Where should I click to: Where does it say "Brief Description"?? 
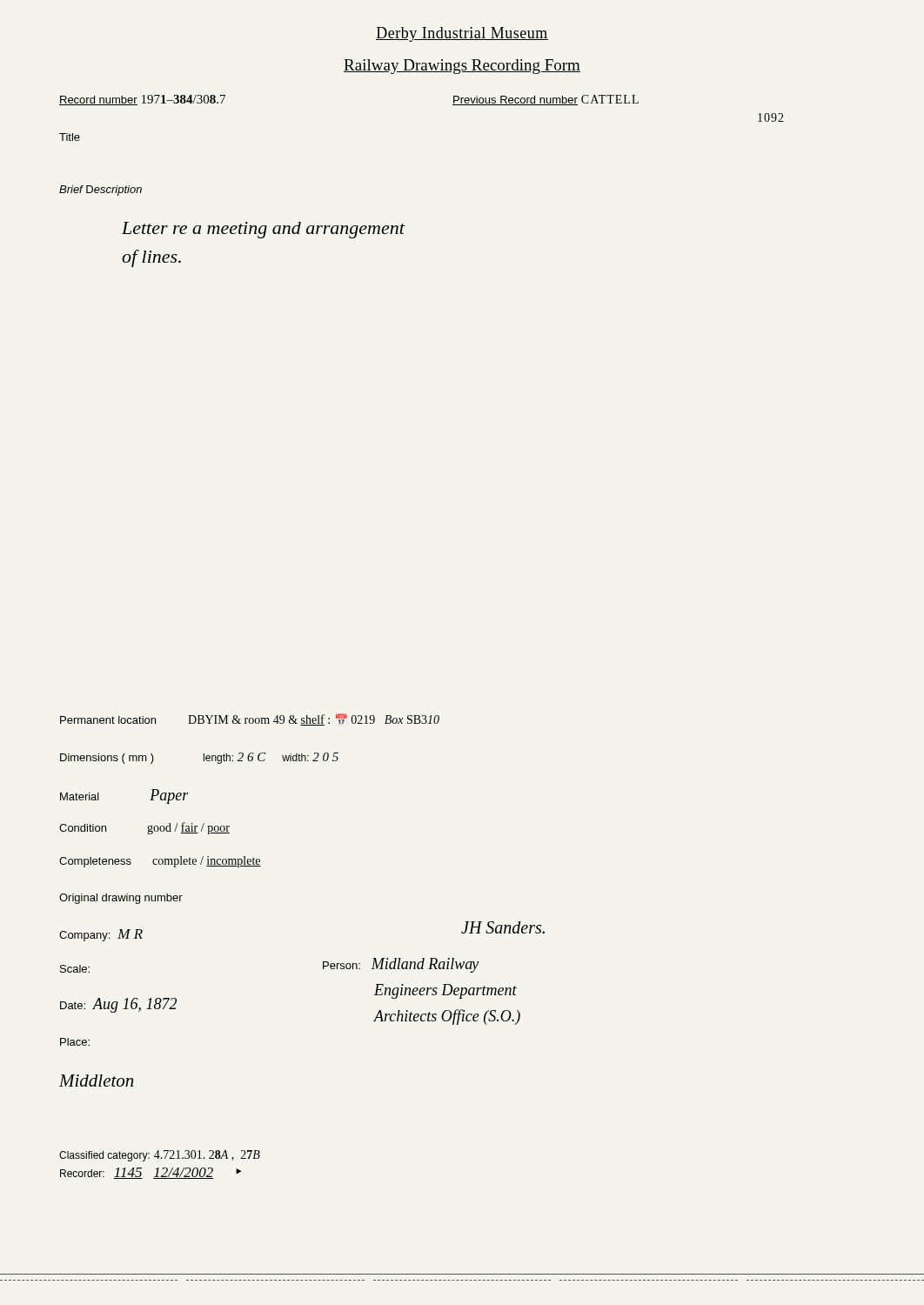coord(101,189)
